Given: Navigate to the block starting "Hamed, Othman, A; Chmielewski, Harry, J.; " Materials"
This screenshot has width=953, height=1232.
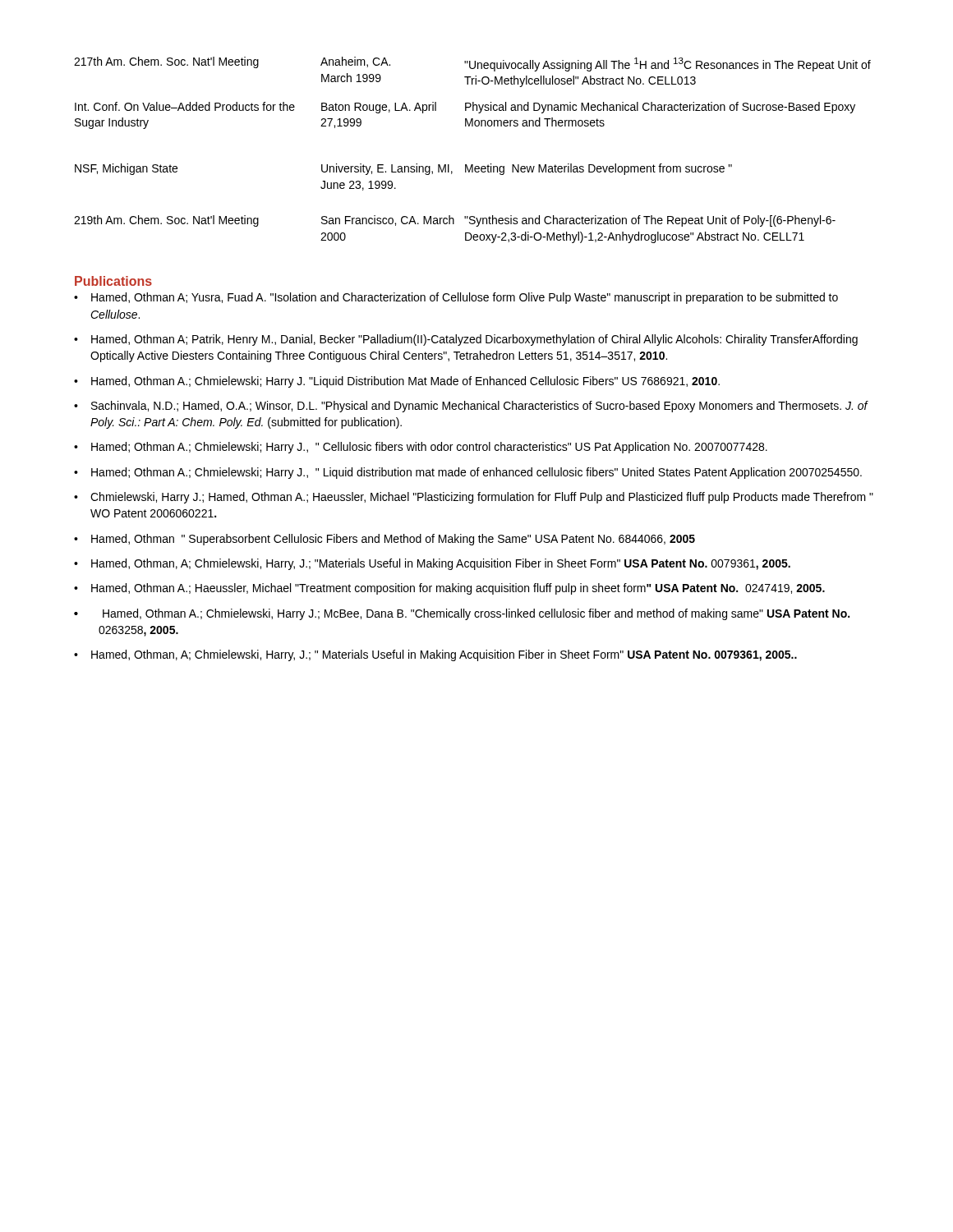Looking at the screenshot, I should (x=444, y=655).
